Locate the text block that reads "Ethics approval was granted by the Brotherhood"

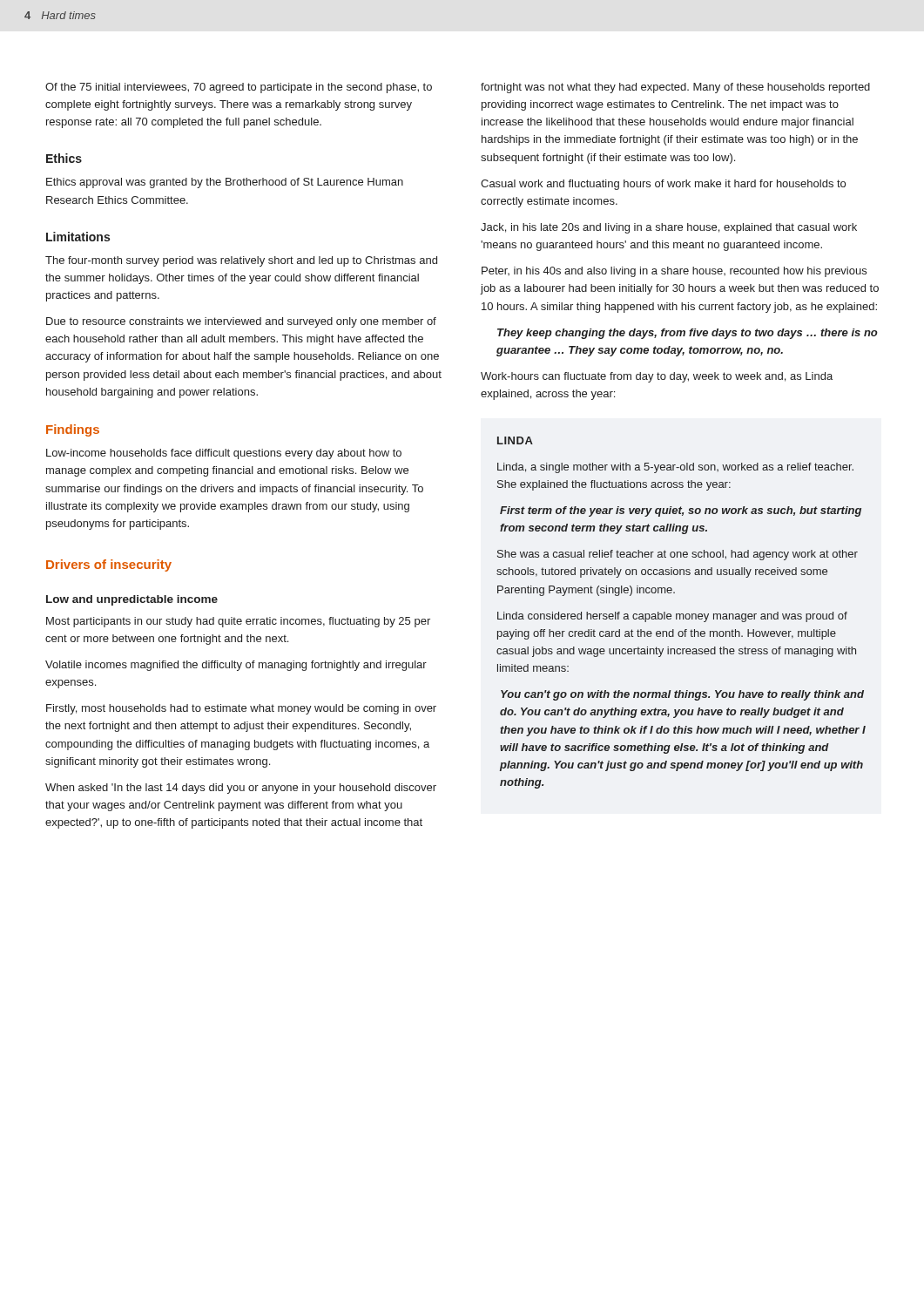(246, 191)
